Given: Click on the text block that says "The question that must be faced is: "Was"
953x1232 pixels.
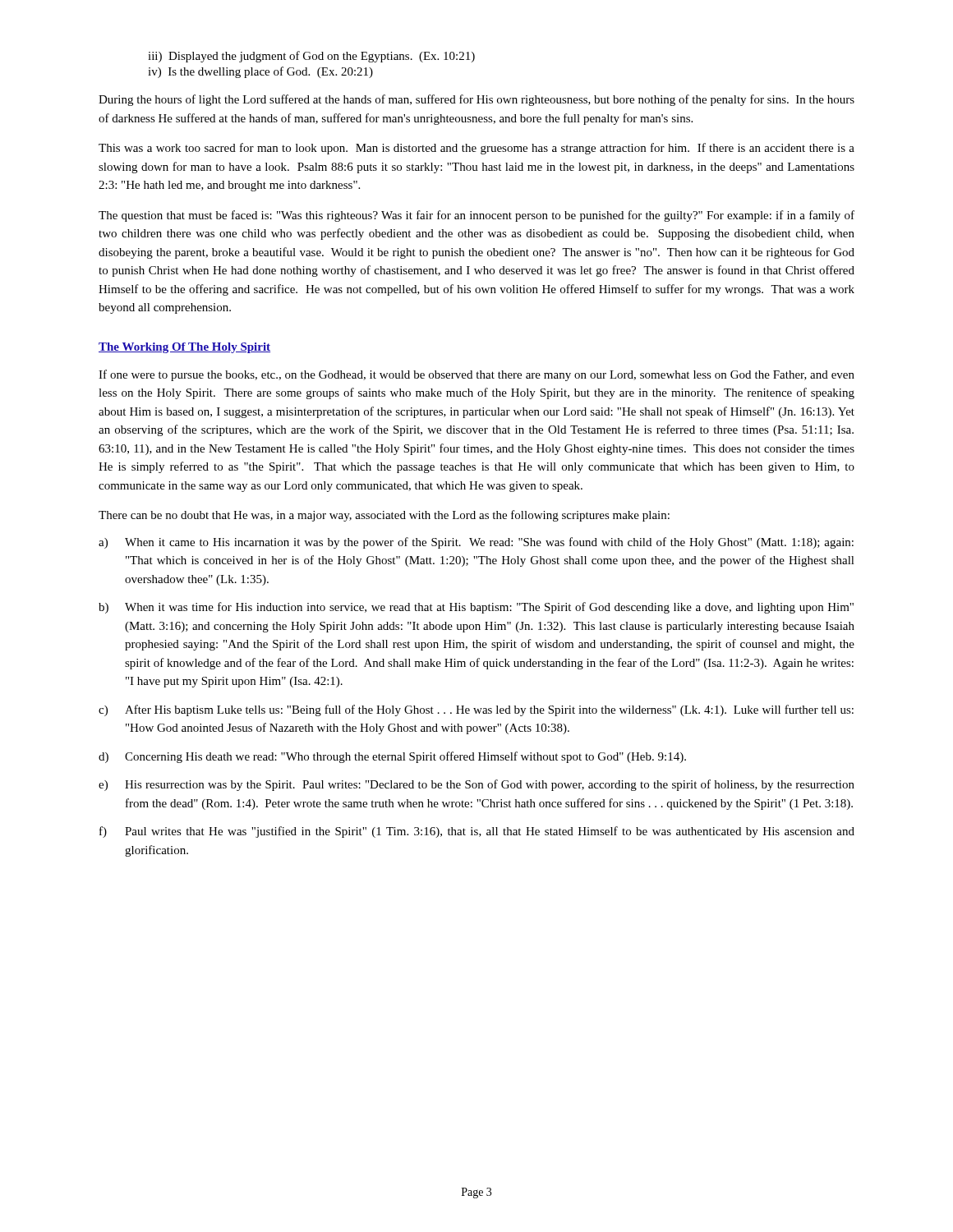Looking at the screenshot, I should (476, 261).
